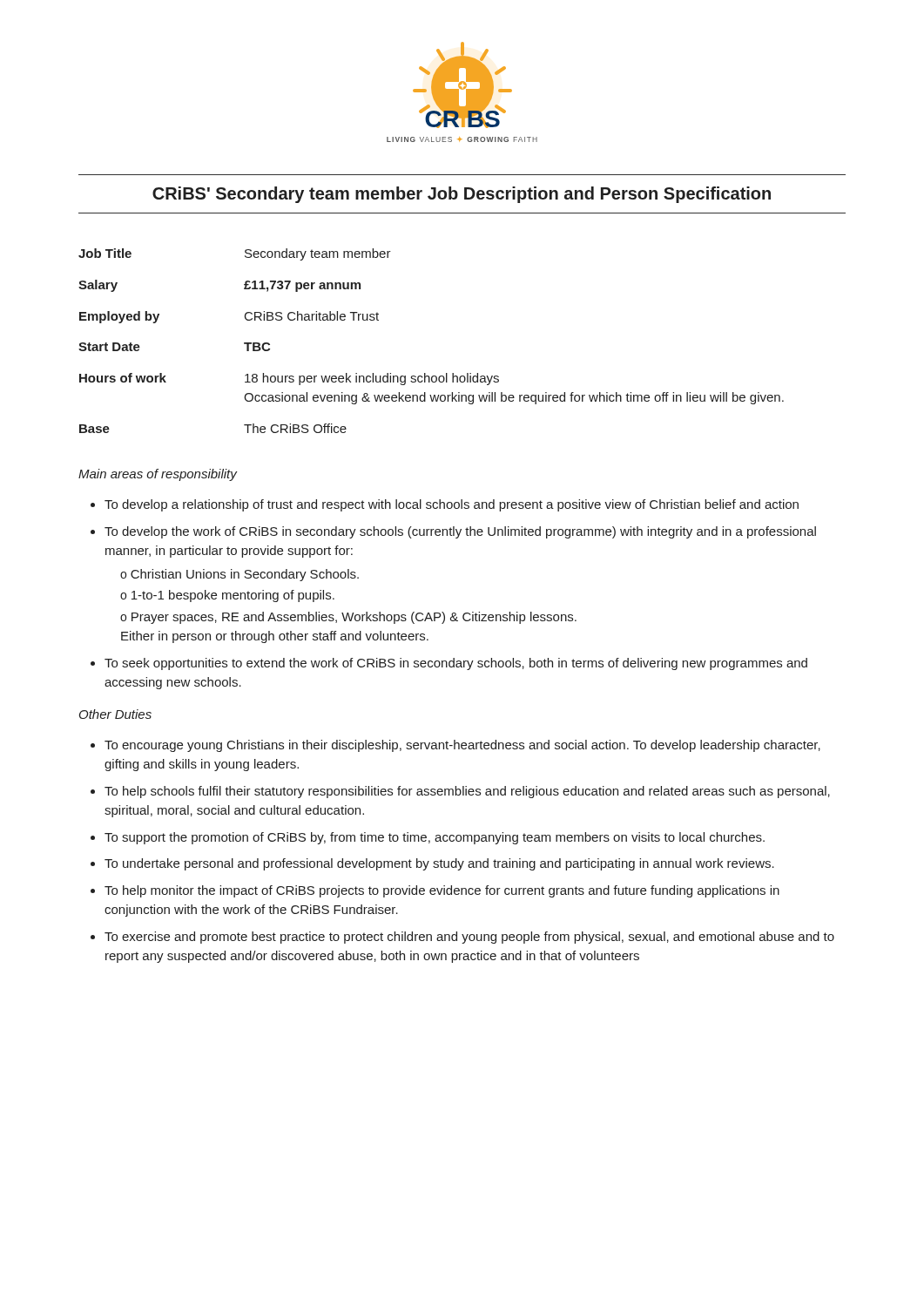Viewport: 924px width, 1307px height.
Task: Find the section header that reads "Other Duties"
Action: (115, 714)
